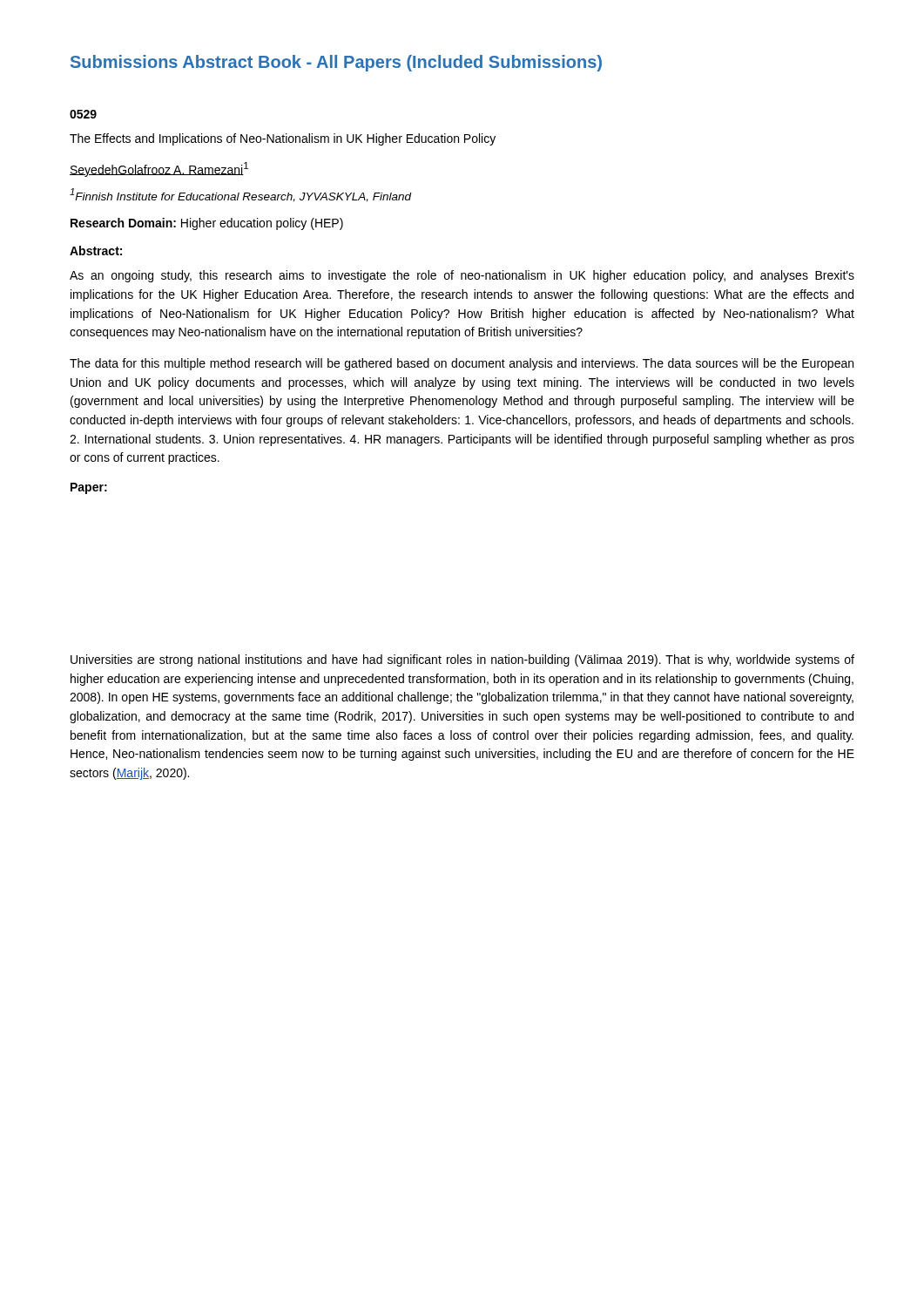Navigate to the text block starting "SeyedehGolafrooz A. Ramezani1"
This screenshot has width=924, height=1307.
coord(159,168)
